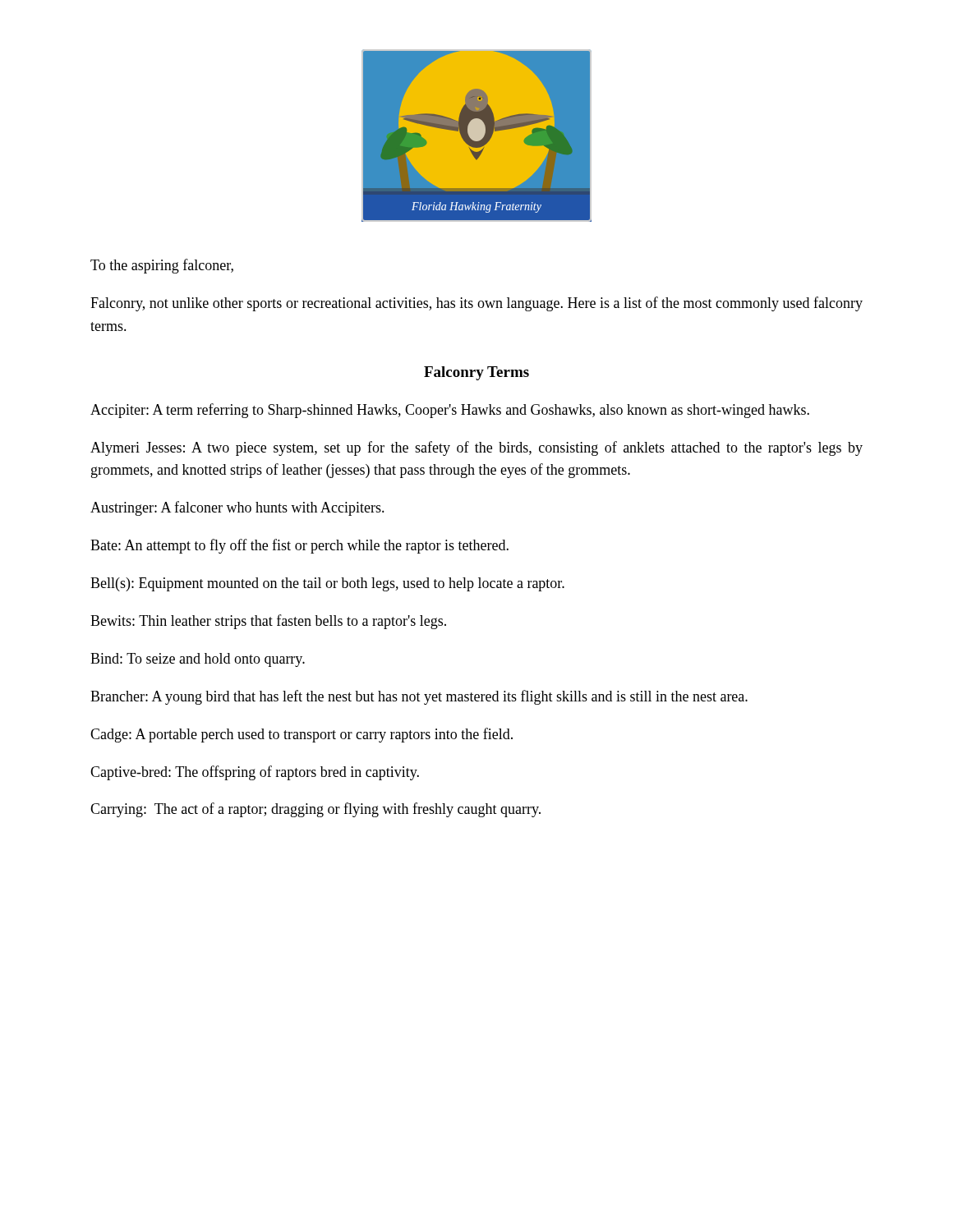The height and width of the screenshot is (1232, 953).
Task: Point to the block beginning "Bell(s): Equipment mounted on the"
Action: tap(328, 583)
